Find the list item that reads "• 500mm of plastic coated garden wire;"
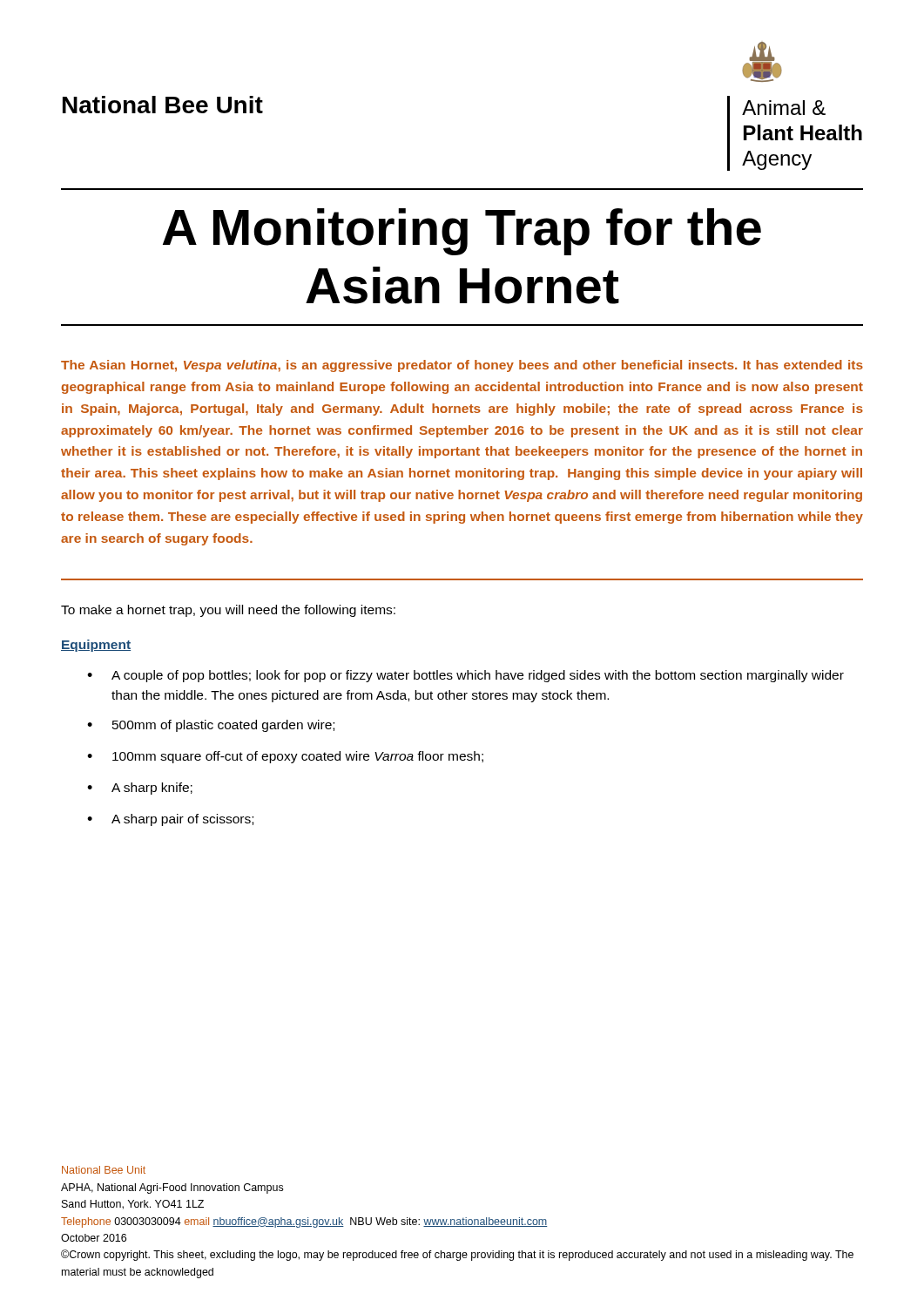Image resolution: width=924 pixels, height=1307 pixels. pos(211,726)
